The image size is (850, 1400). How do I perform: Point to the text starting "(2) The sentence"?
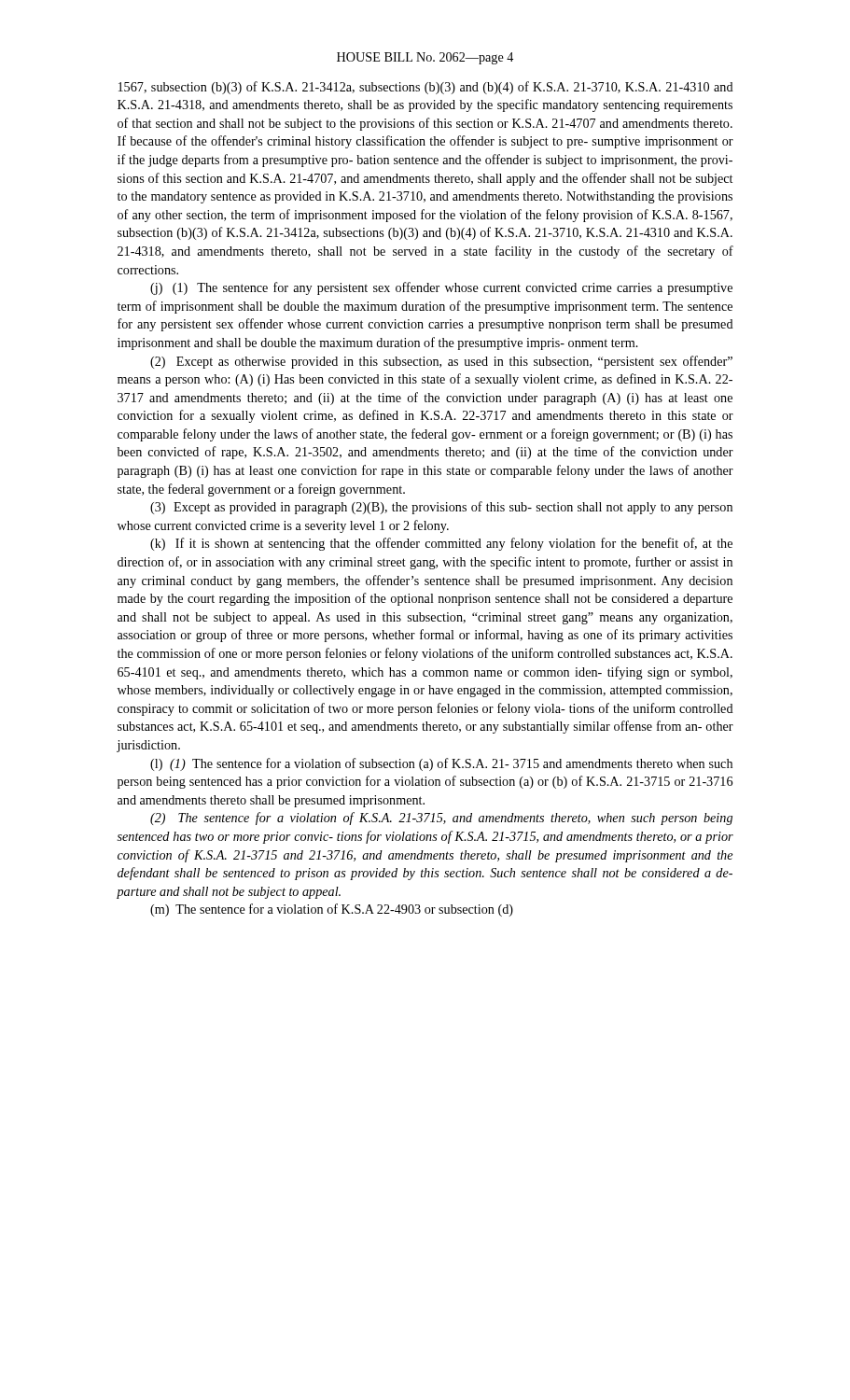click(425, 855)
